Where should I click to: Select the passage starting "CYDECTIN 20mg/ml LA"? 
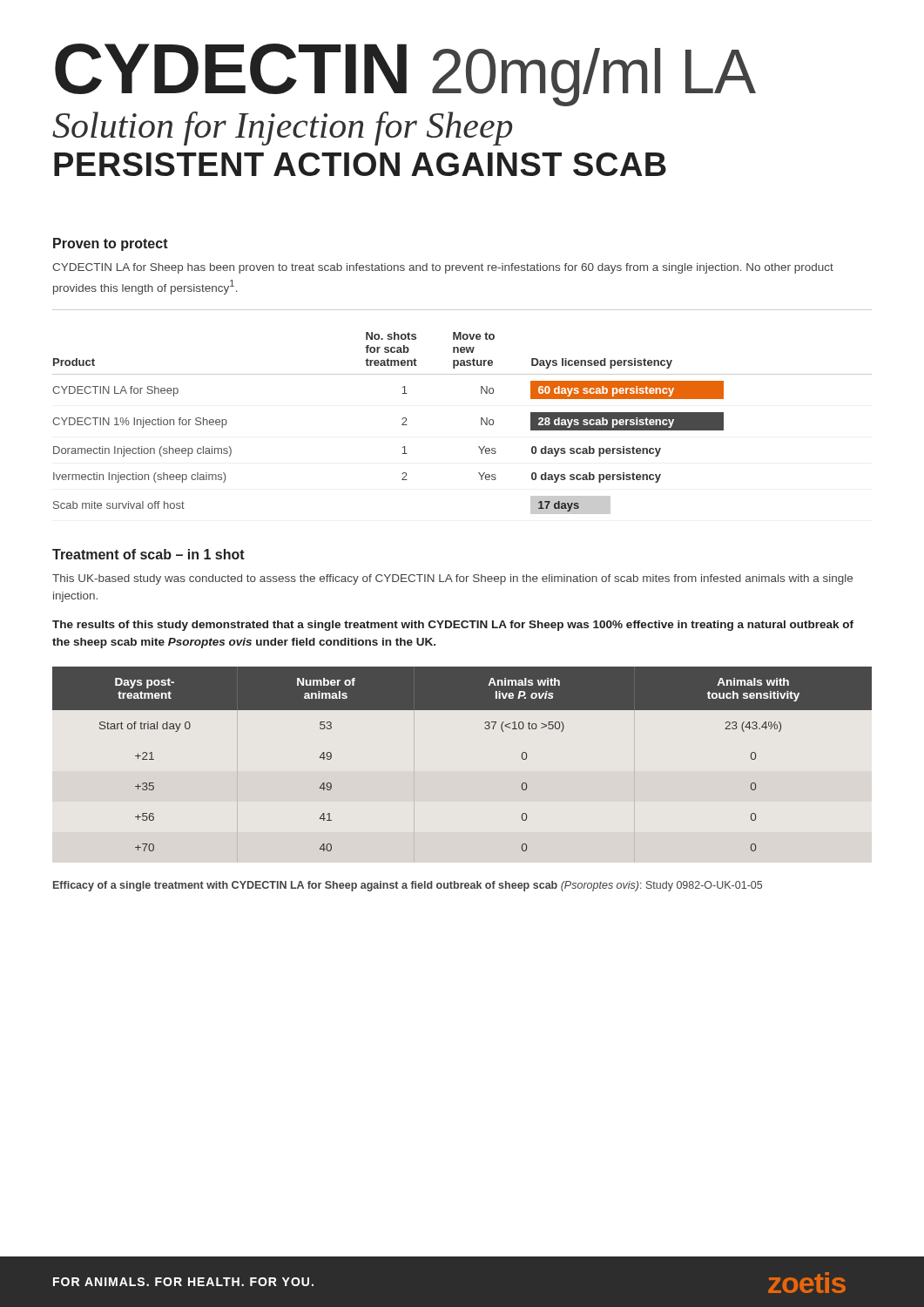(404, 69)
